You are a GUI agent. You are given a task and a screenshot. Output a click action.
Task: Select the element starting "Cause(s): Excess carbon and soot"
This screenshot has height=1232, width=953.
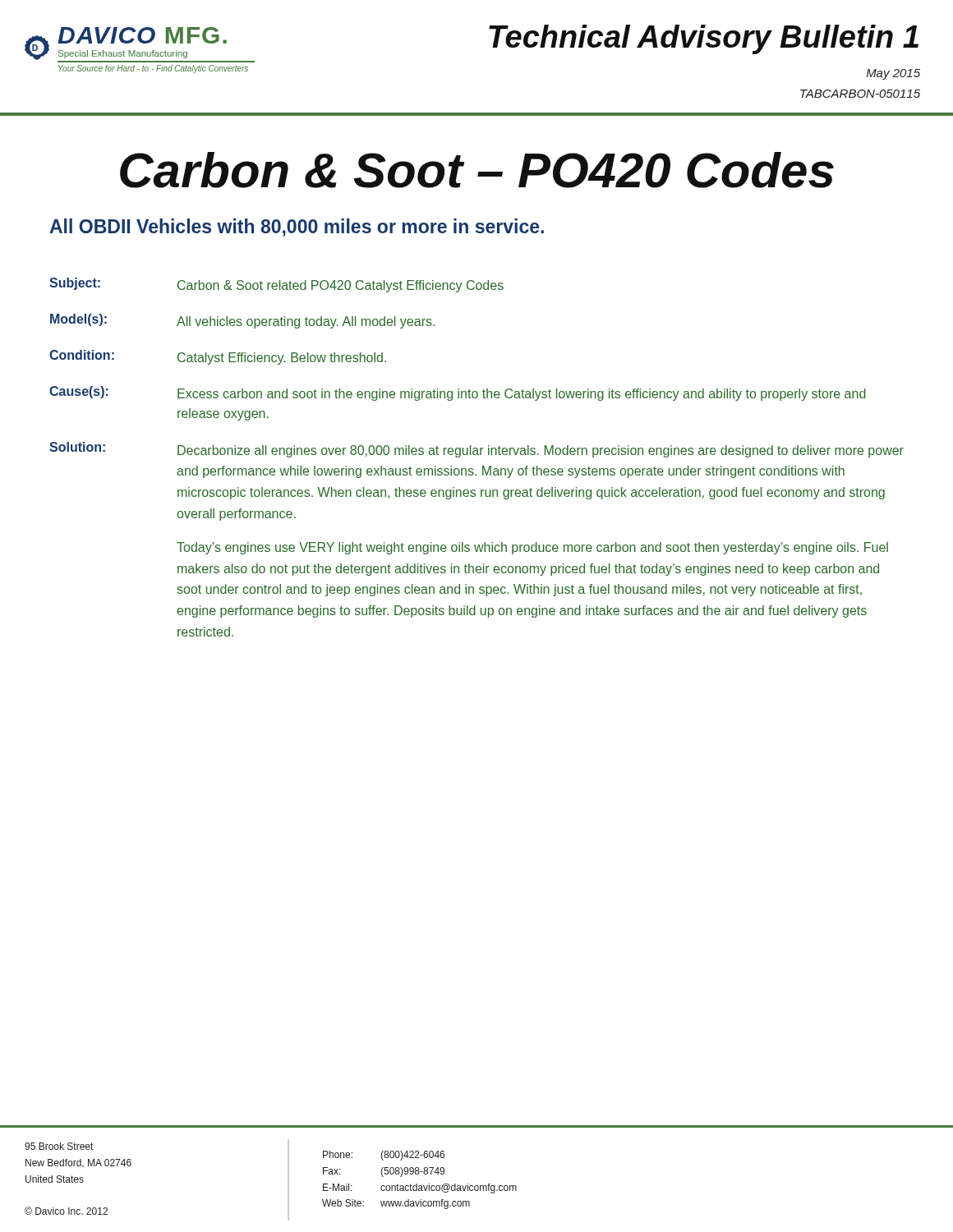(x=476, y=404)
